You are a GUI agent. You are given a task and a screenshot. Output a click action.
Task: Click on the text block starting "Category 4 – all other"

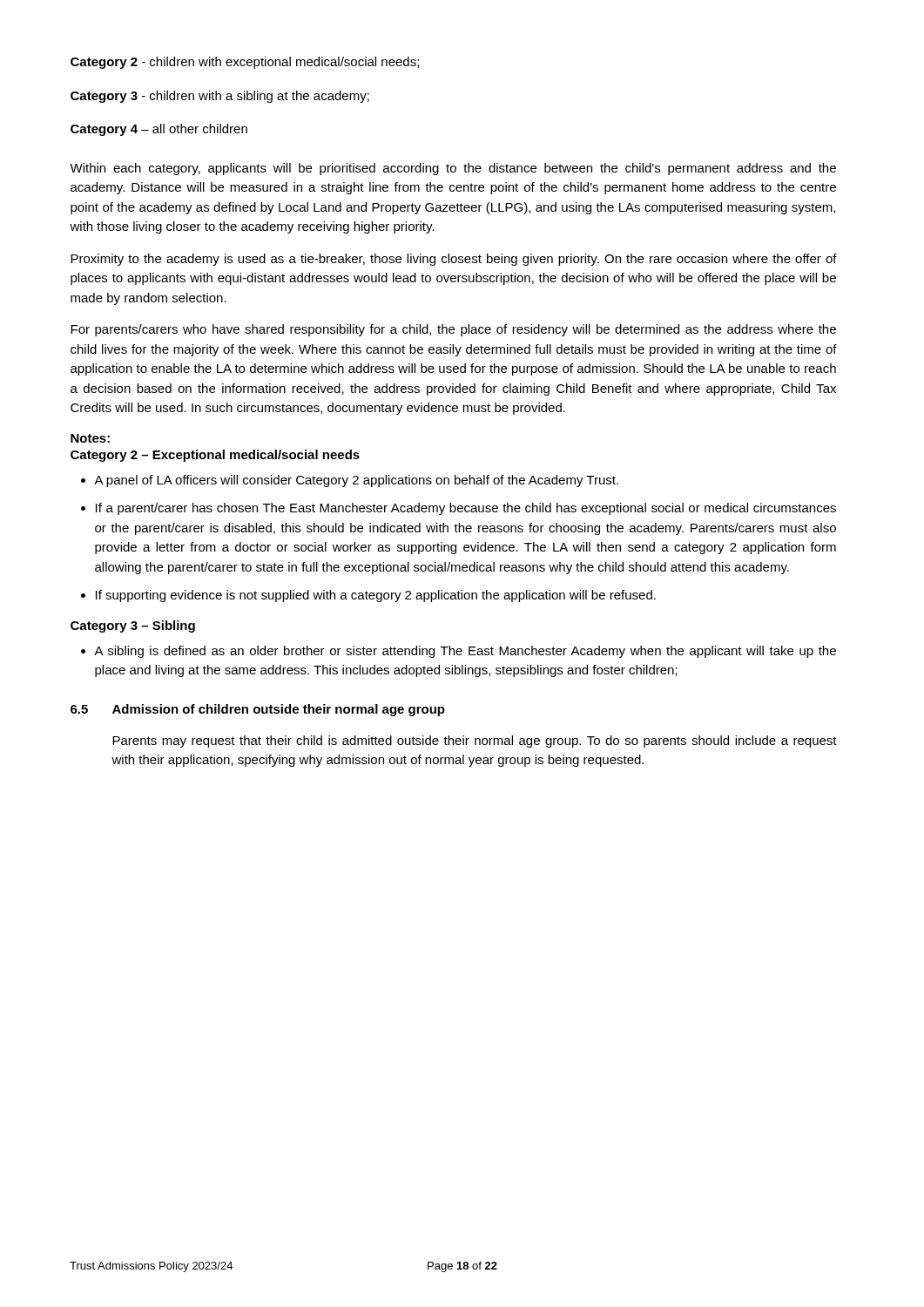[159, 129]
